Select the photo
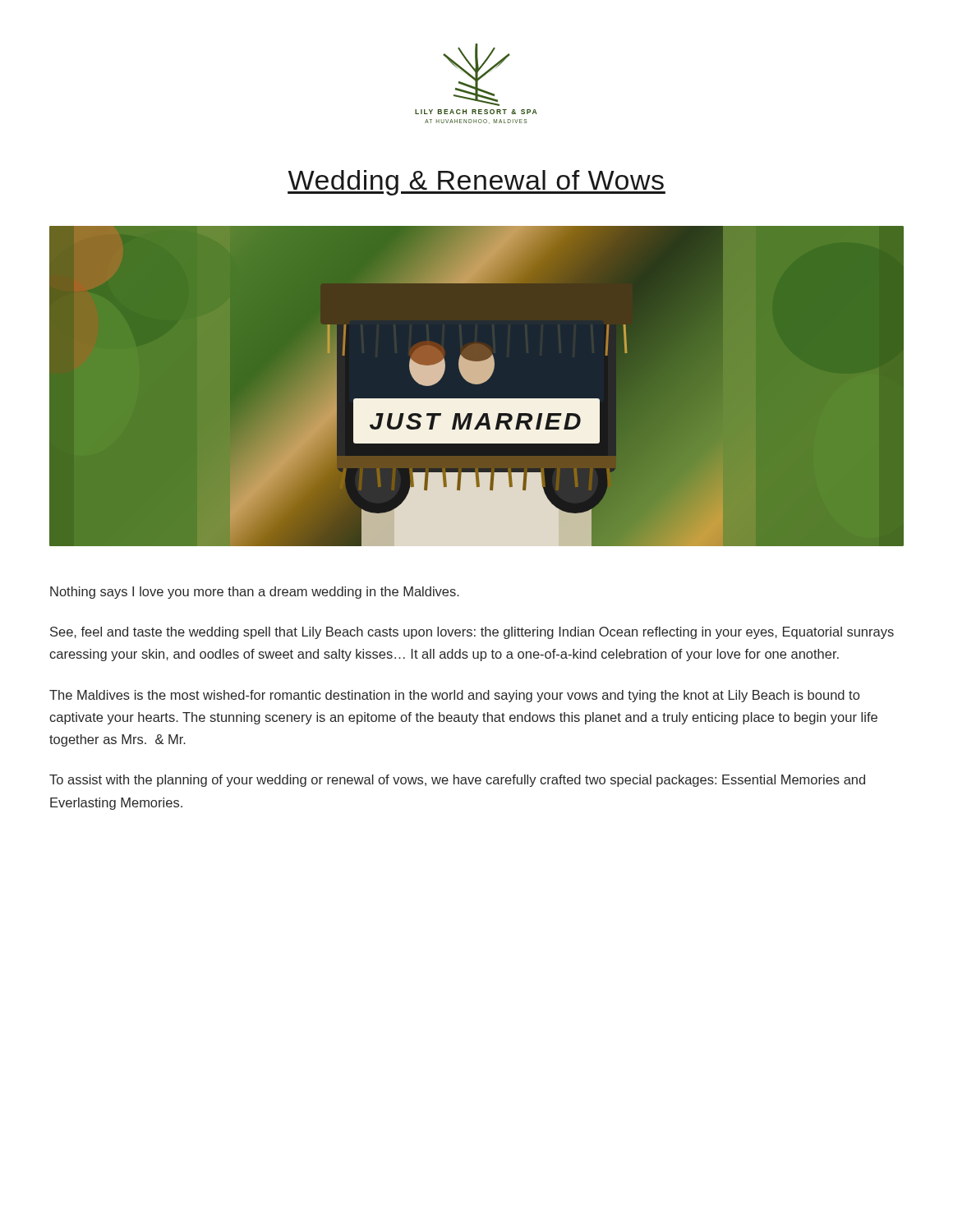Image resolution: width=953 pixels, height=1232 pixels. [476, 386]
